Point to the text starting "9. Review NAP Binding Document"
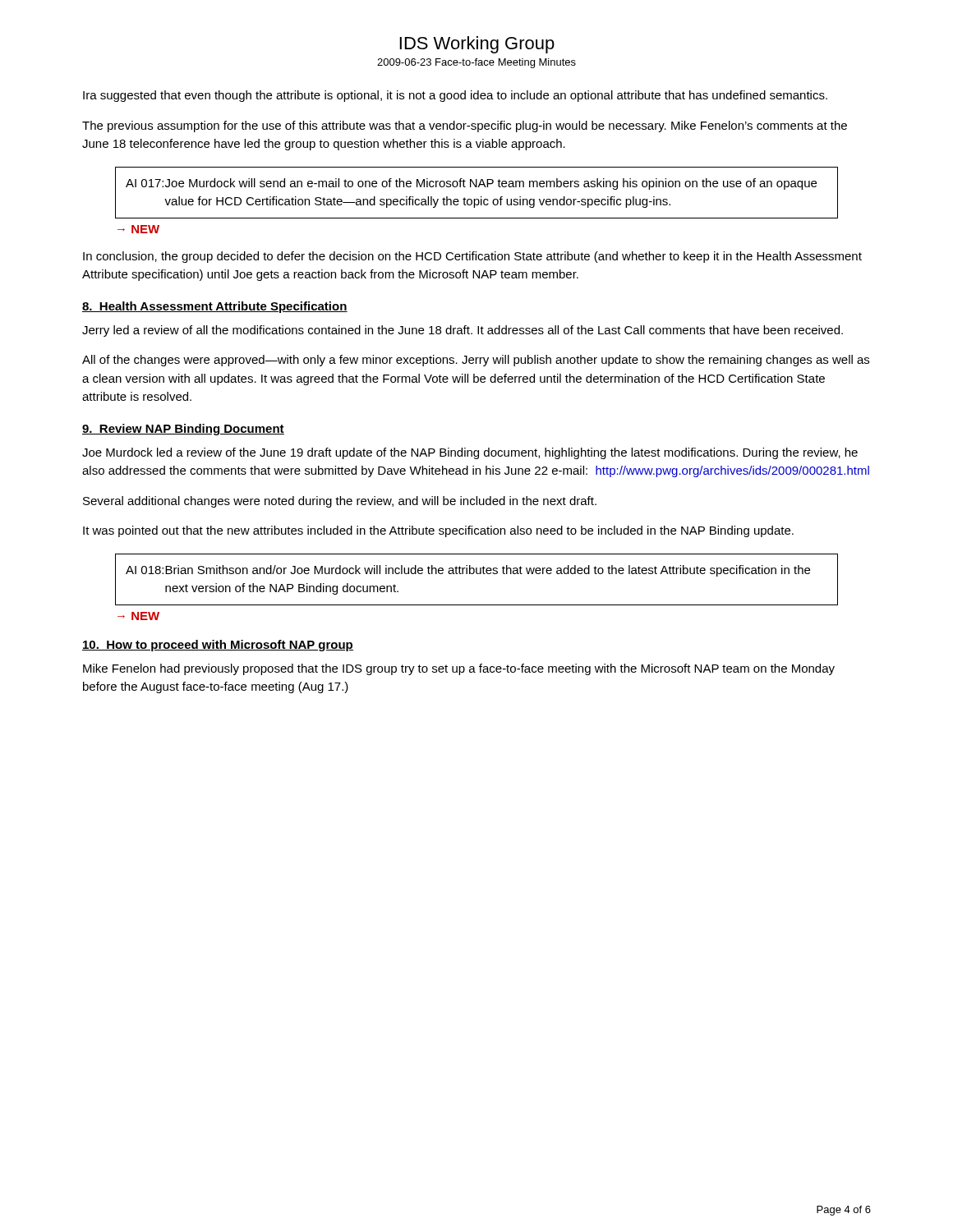This screenshot has width=953, height=1232. [x=183, y=428]
